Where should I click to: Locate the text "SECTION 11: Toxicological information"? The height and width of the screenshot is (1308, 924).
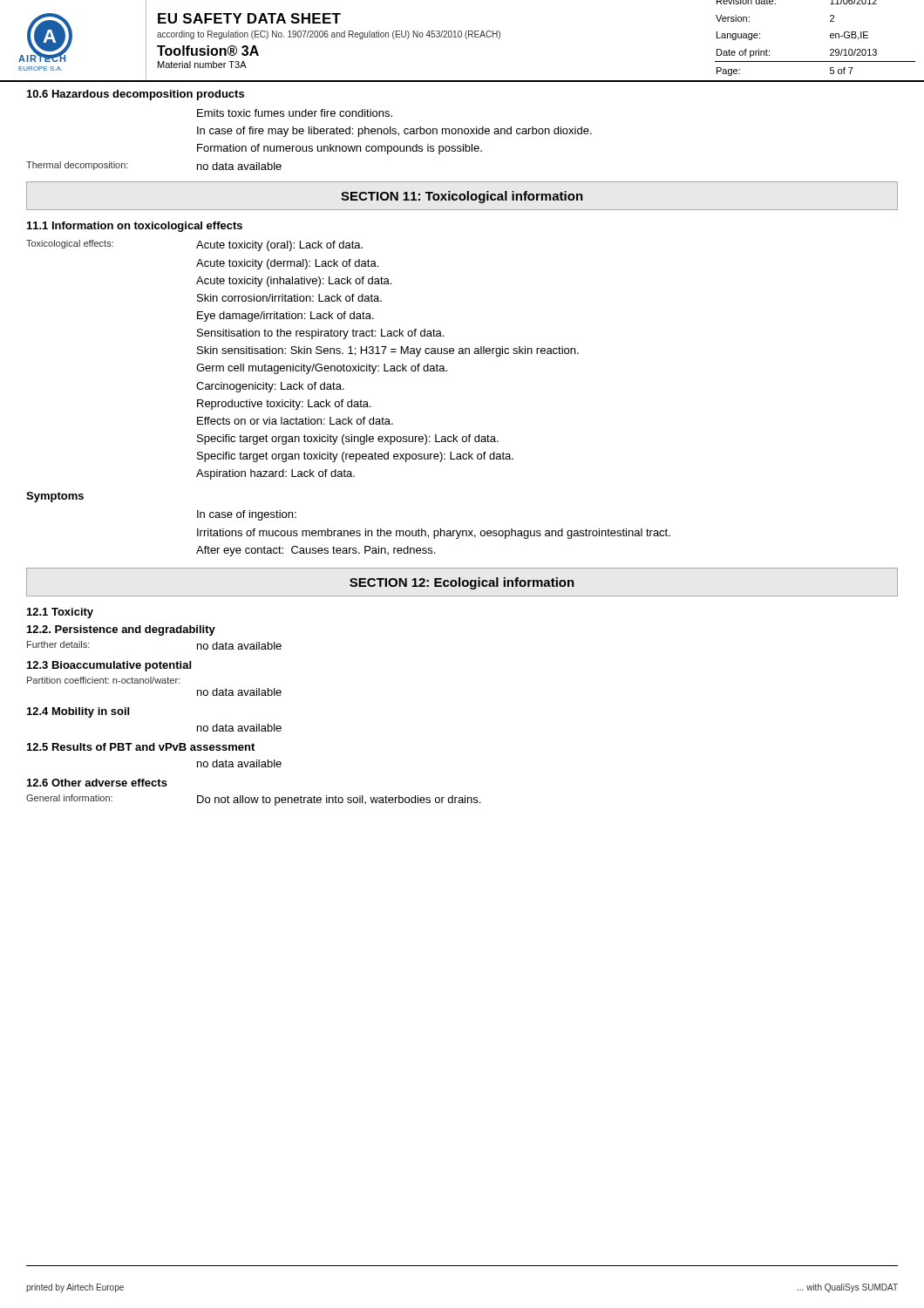[x=462, y=196]
